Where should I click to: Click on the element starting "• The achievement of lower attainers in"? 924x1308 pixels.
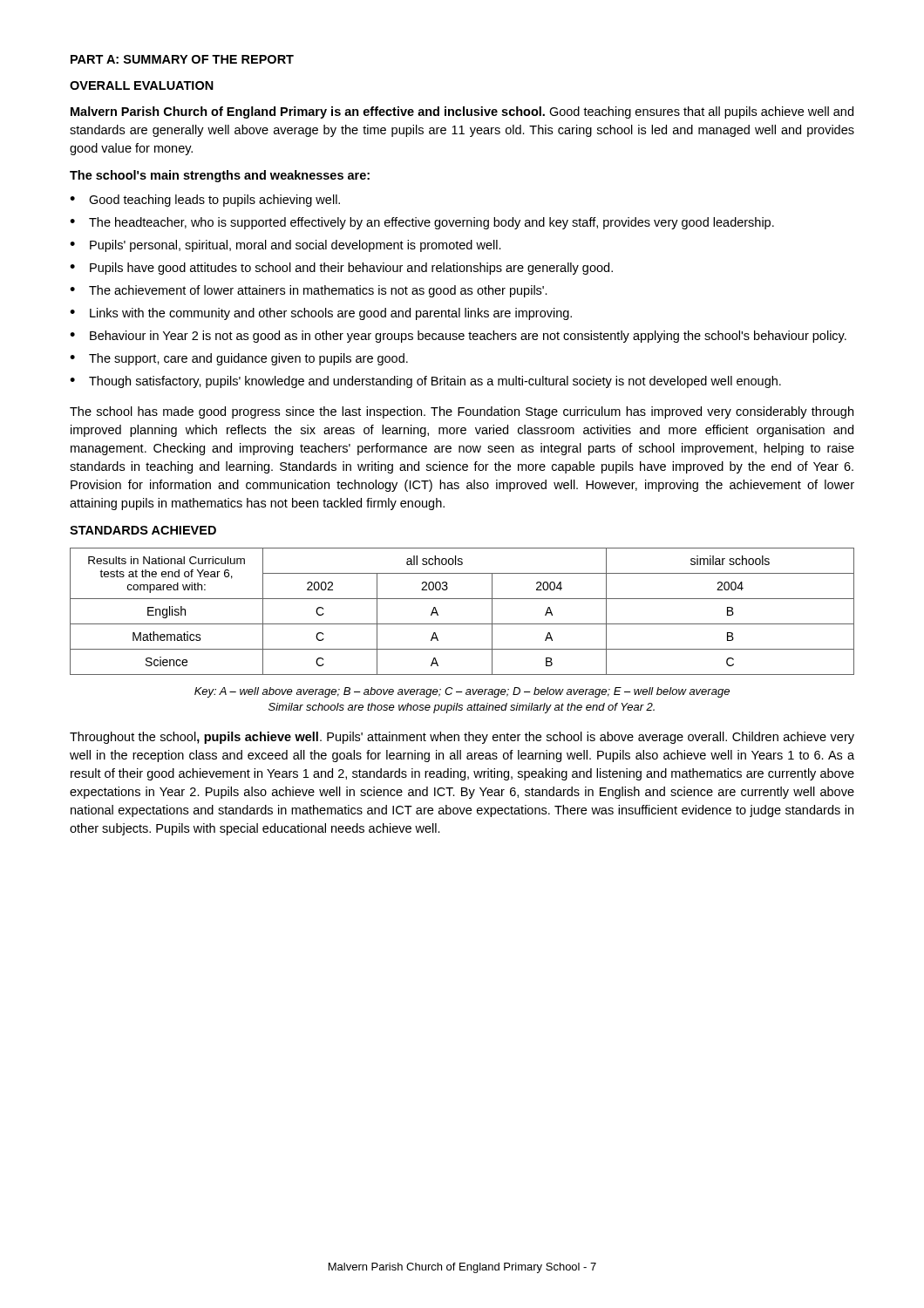pyautogui.click(x=462, y=291)
